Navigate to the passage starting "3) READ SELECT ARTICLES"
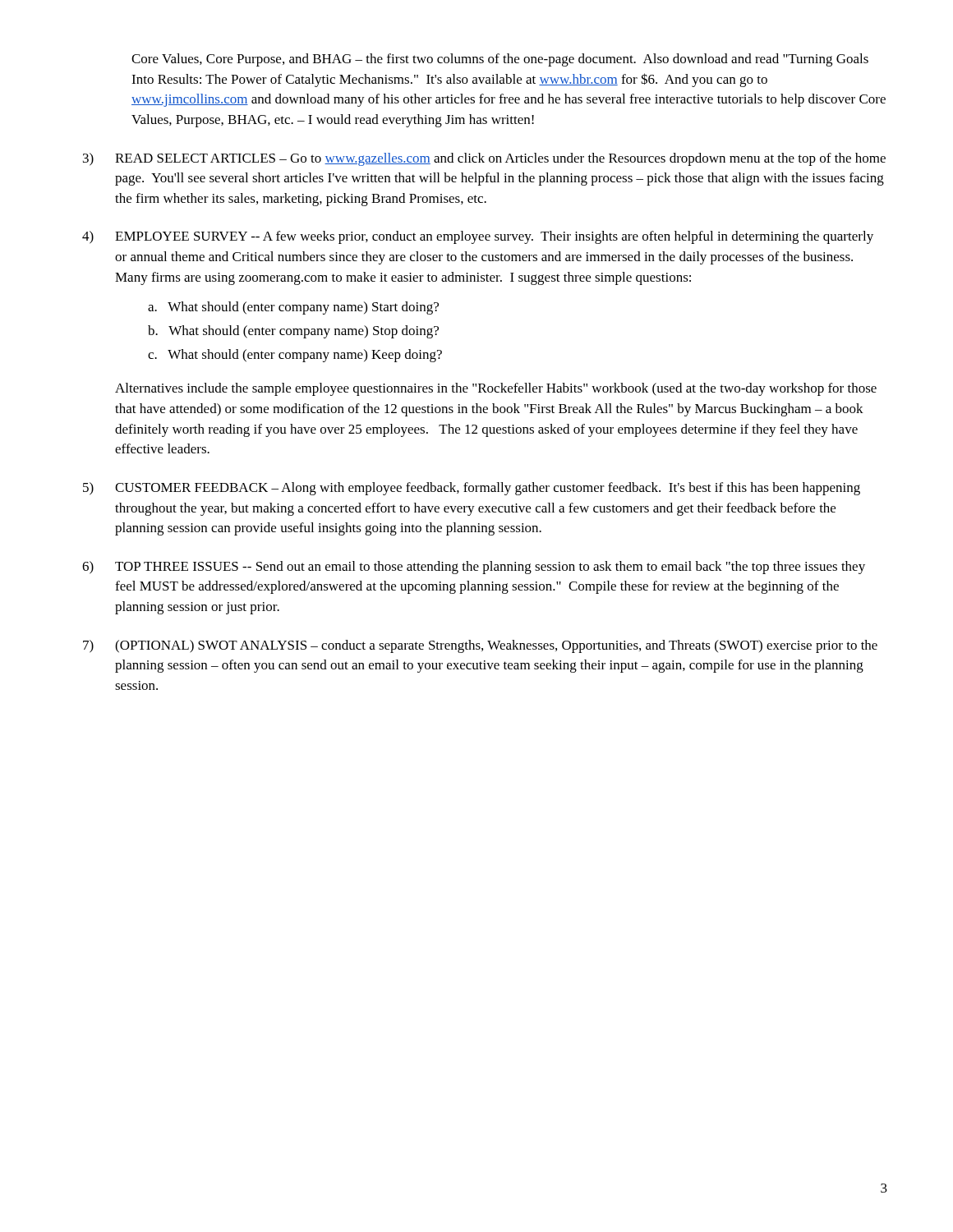This screenshot has height=1232, width=953. coord(485,179)
